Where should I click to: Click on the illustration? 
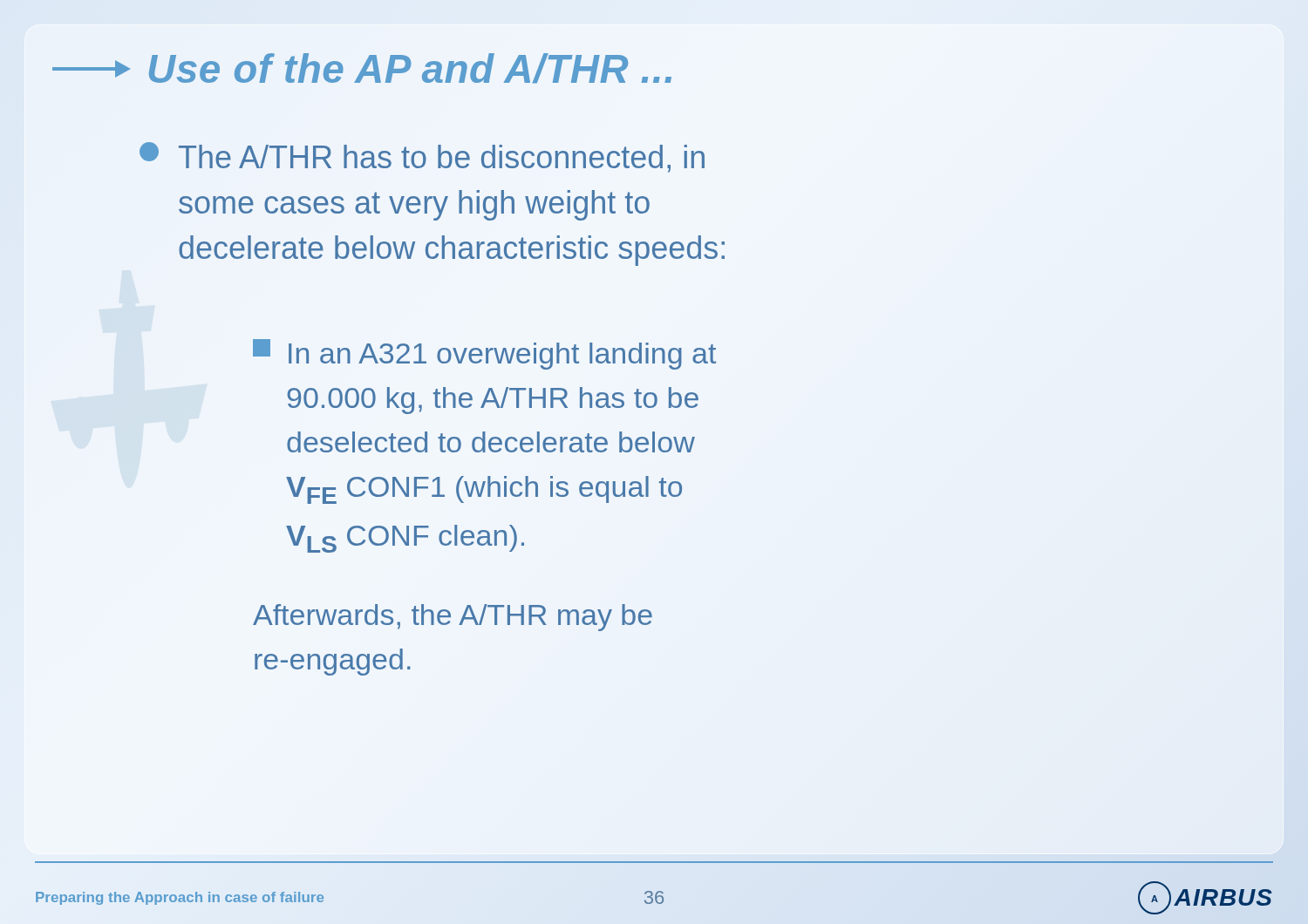(129, 392)
